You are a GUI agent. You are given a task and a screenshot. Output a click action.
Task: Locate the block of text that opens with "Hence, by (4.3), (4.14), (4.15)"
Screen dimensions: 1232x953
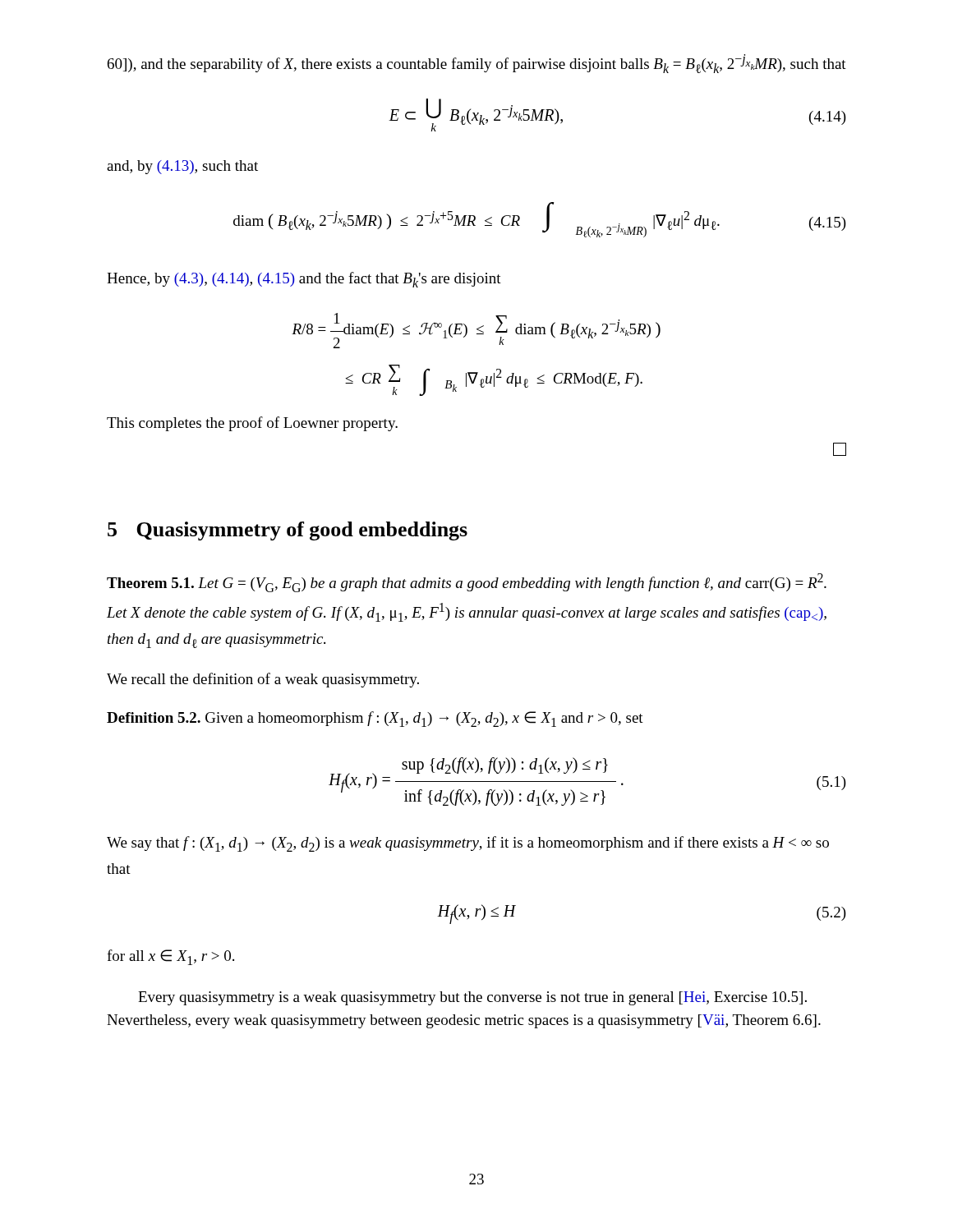pyautogui.click(x=304, y=279)
